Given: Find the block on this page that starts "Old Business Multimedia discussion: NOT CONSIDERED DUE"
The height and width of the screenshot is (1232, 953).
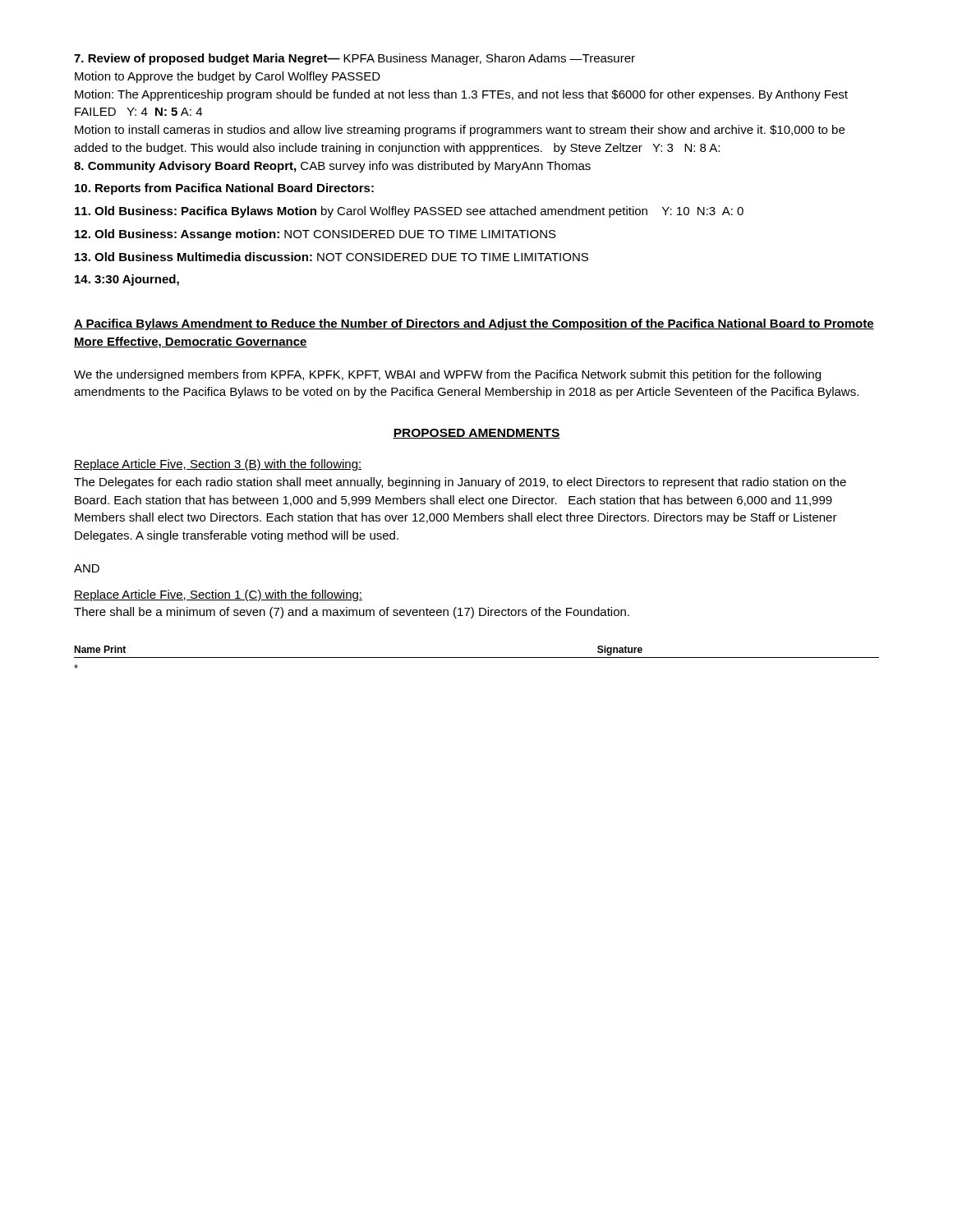Looking at the screenshot, I should pos(331,256).
